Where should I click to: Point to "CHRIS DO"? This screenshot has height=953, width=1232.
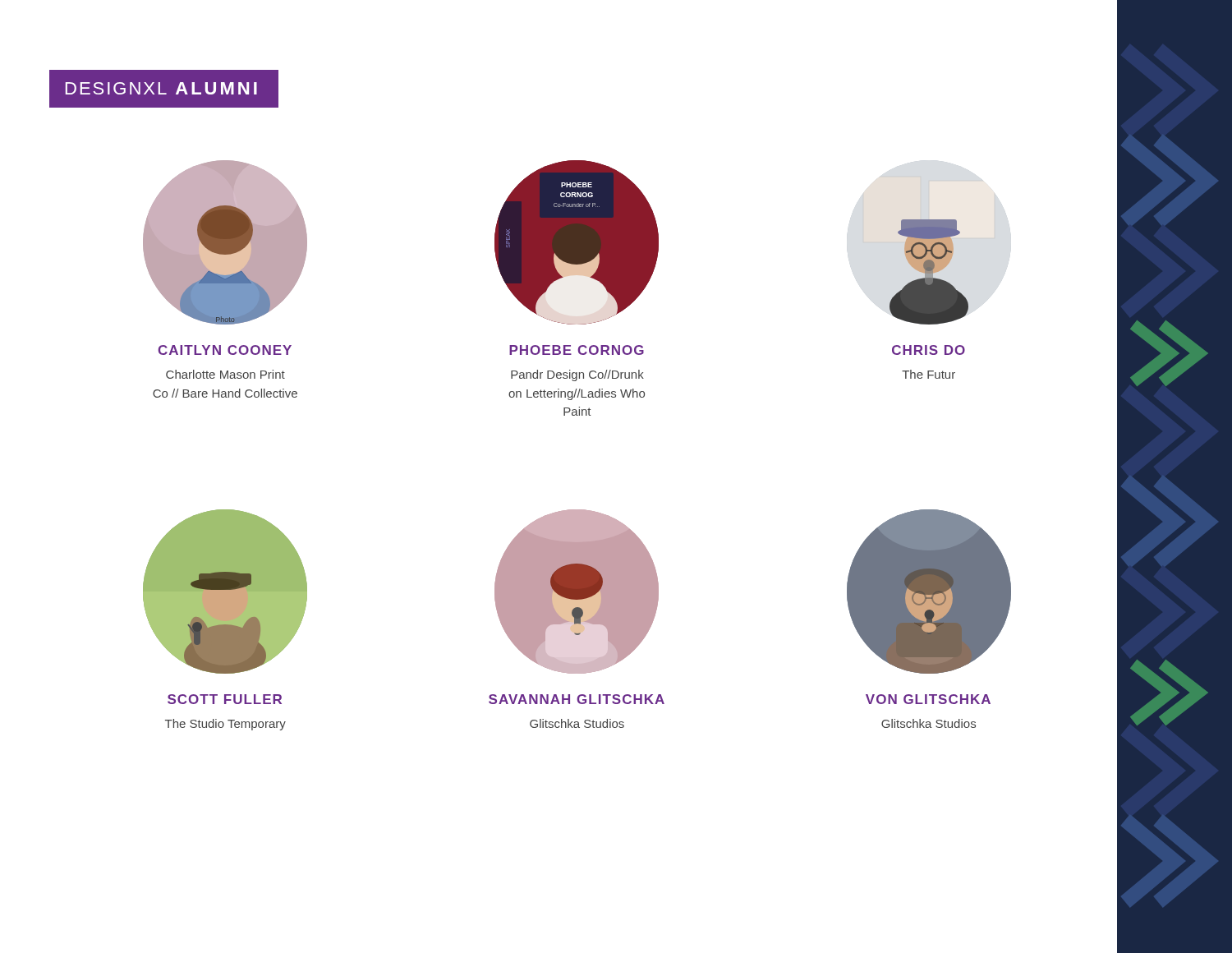(929, 350)
